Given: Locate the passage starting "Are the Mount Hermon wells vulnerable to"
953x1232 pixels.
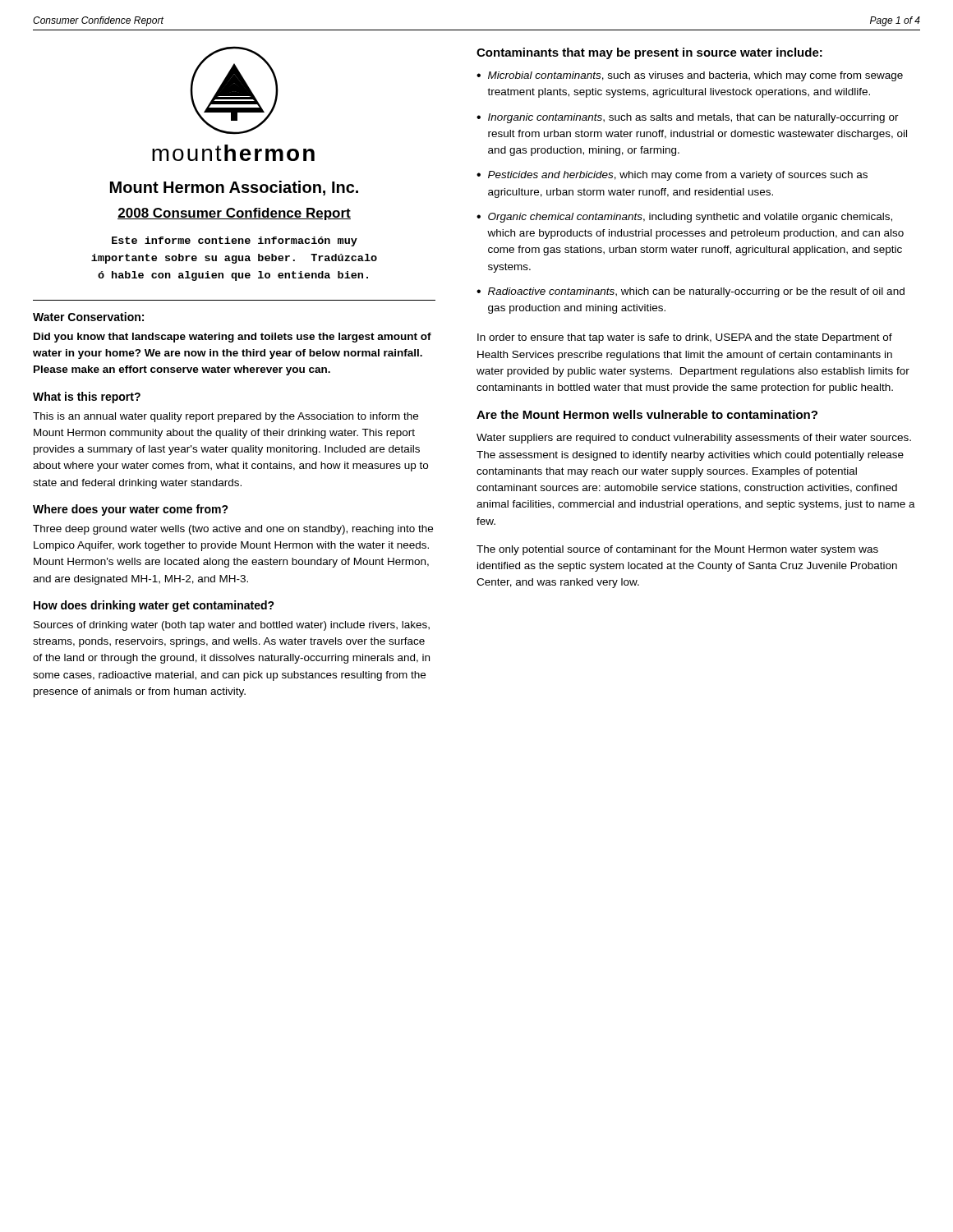Looking at the screenshot, I should point(647,415).
